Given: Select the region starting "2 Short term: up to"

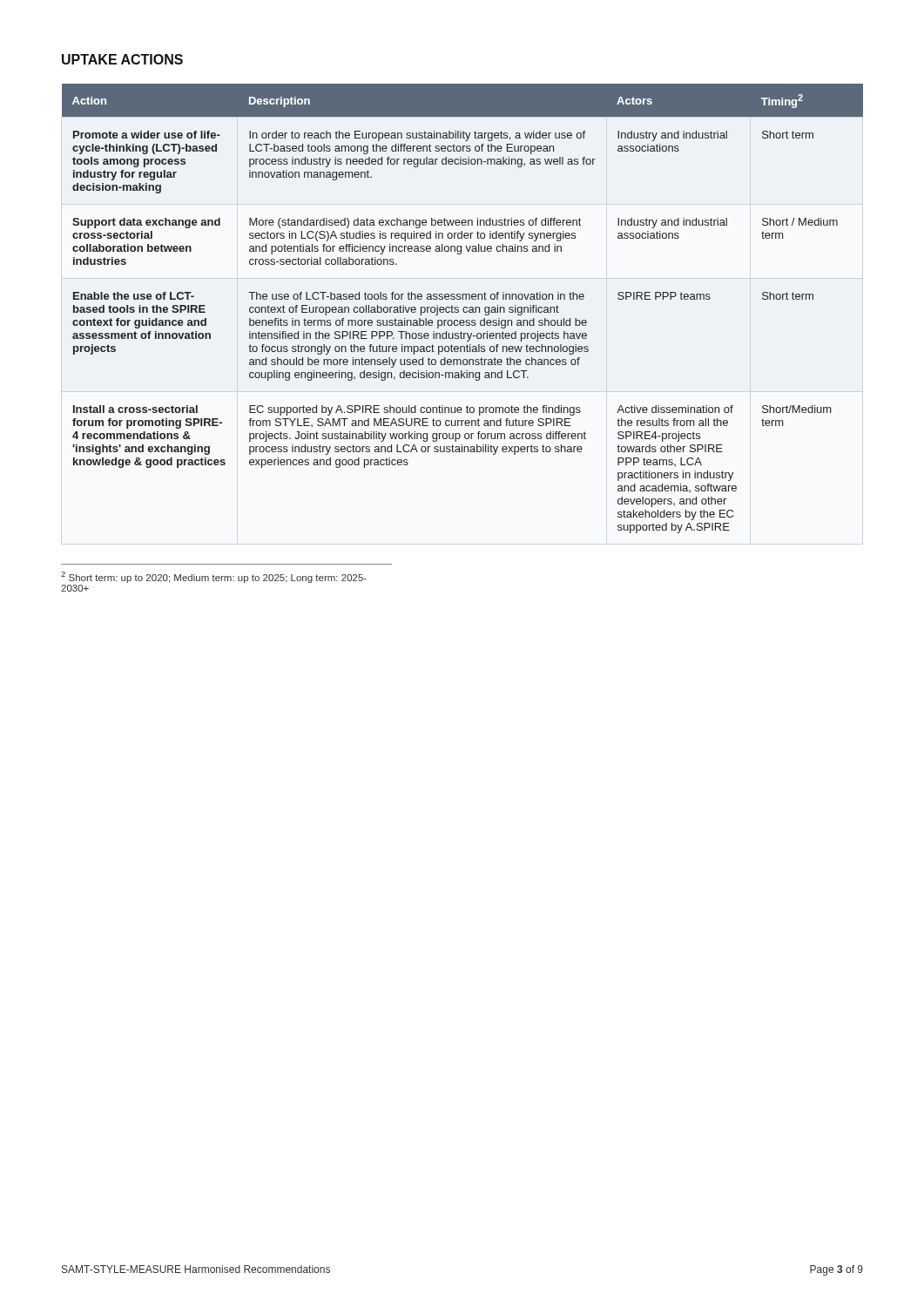Looking at the screenshot, I should [214, 581].
